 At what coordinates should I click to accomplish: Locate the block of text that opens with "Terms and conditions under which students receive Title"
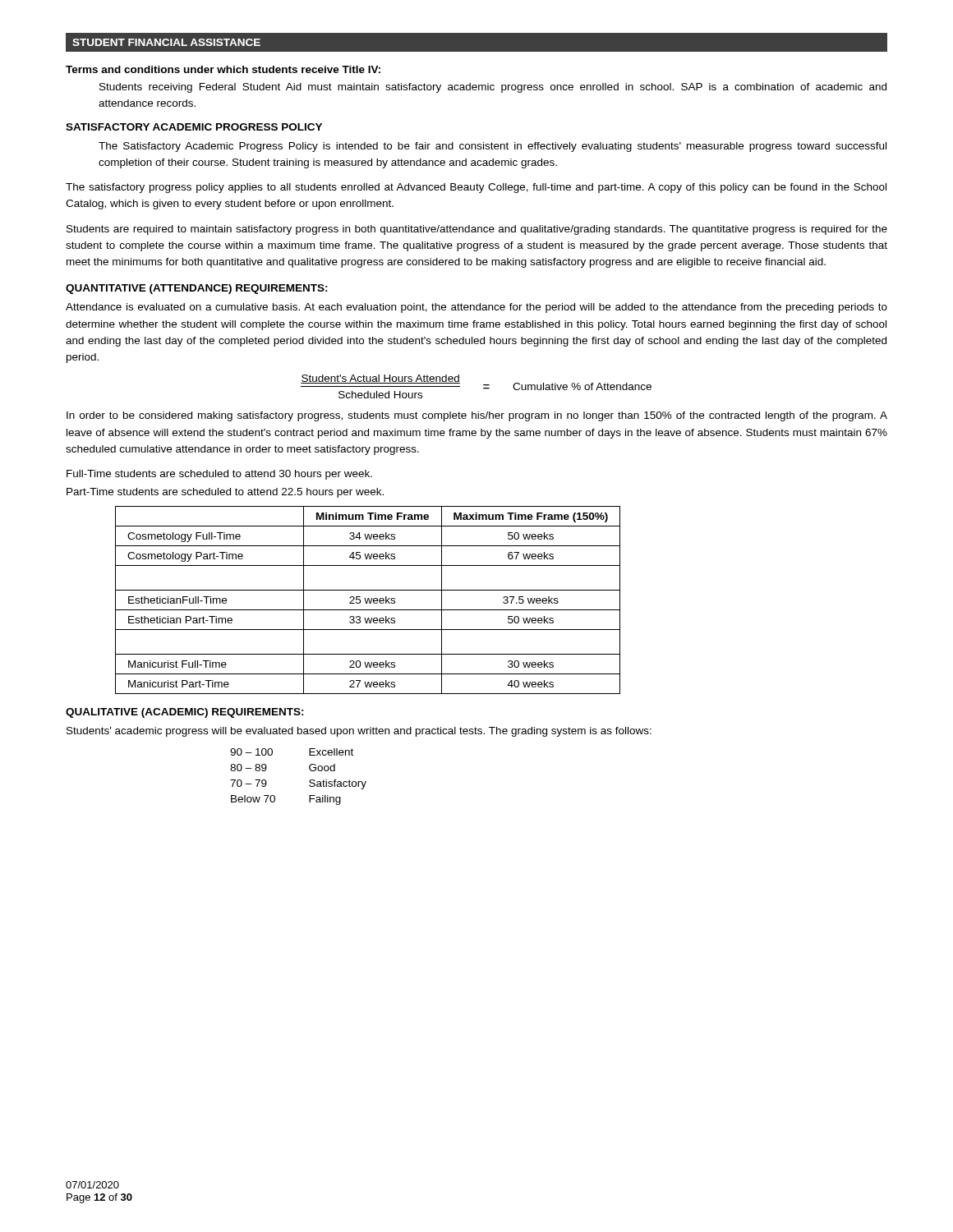tap(224, 69)
